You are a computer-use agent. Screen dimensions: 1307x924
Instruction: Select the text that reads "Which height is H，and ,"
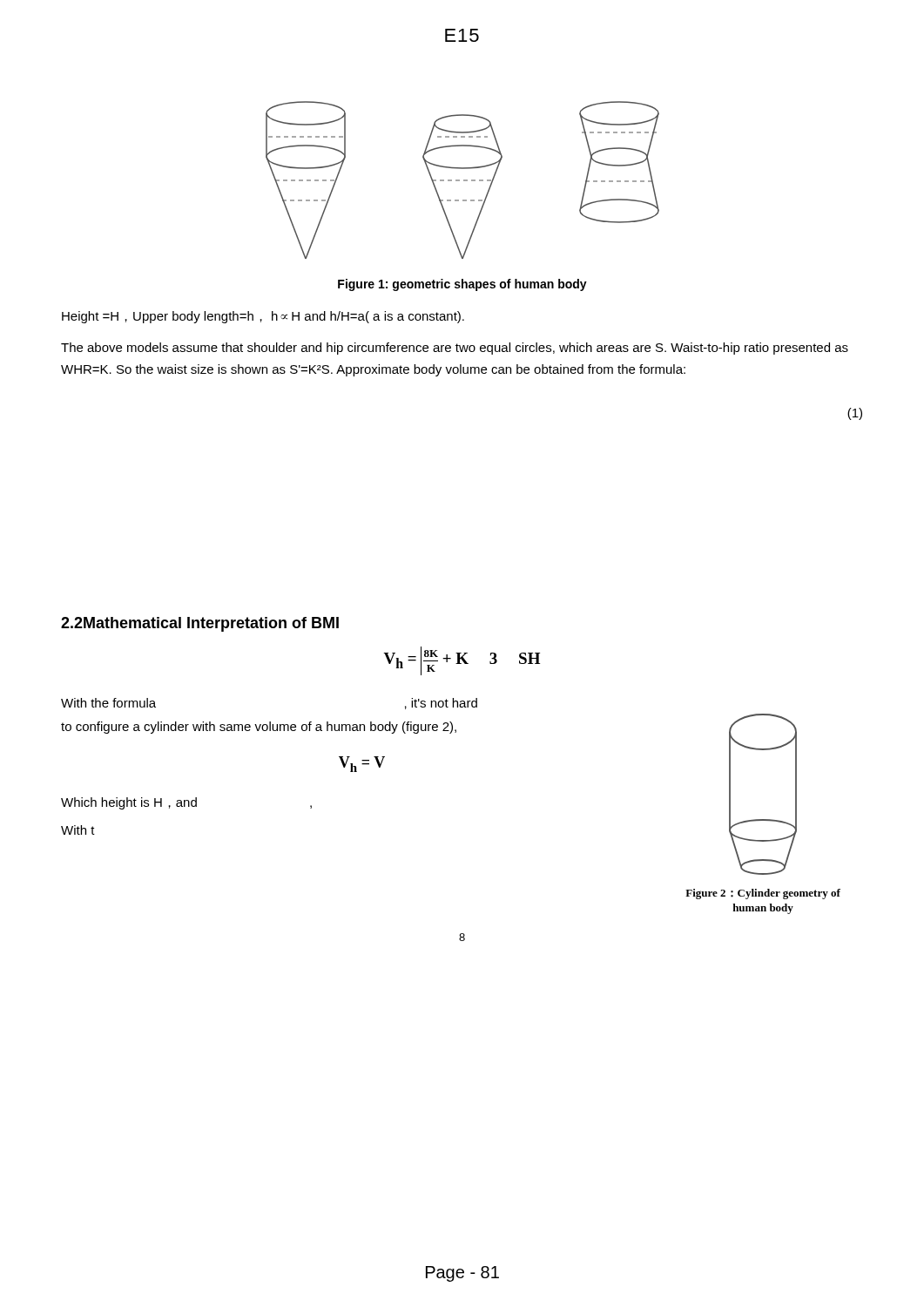(187, 802)
